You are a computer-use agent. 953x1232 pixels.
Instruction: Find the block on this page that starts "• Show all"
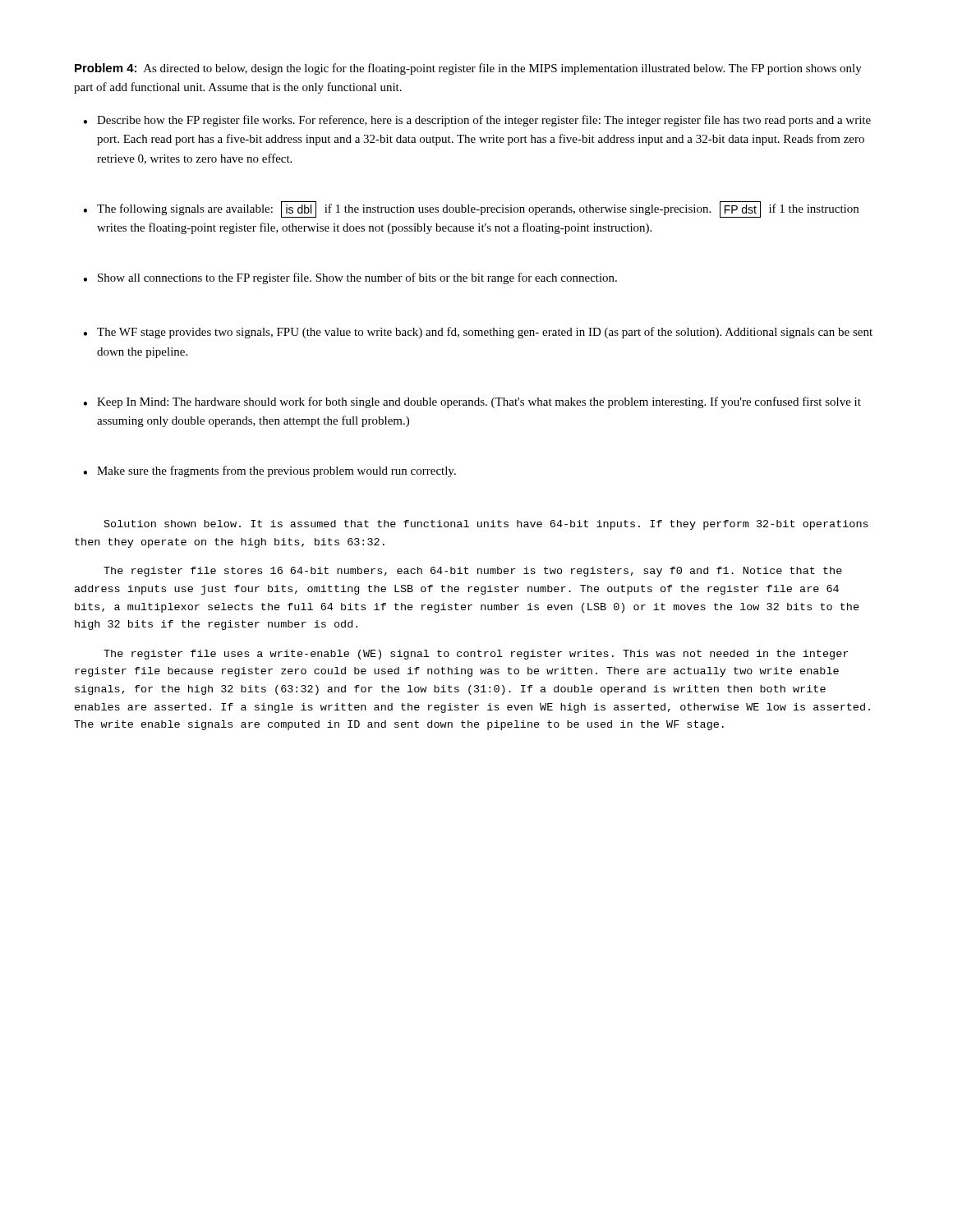click(x=476, y=280)
